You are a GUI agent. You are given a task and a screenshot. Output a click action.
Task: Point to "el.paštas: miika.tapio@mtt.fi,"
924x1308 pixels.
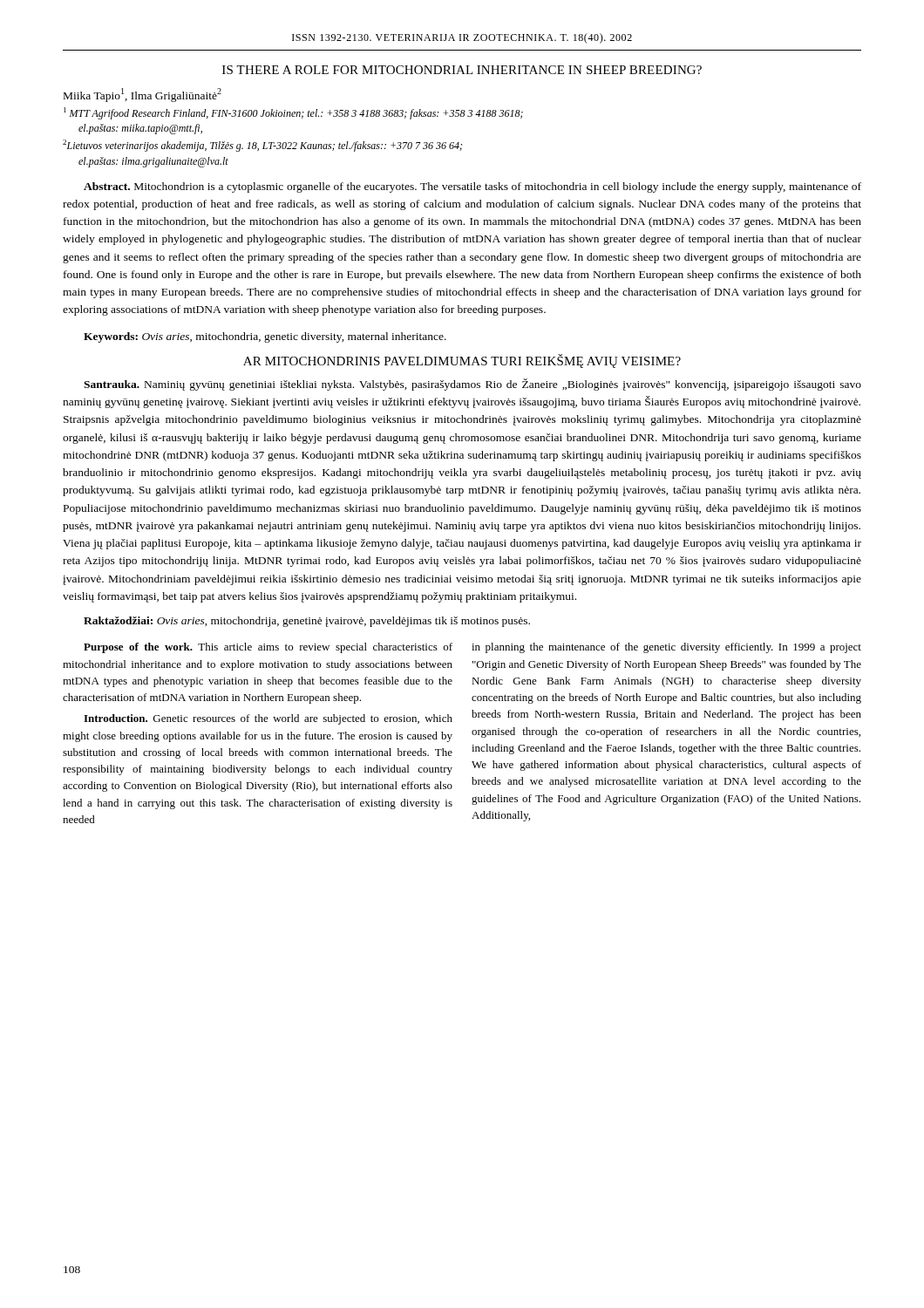click(x=141, y=128)
